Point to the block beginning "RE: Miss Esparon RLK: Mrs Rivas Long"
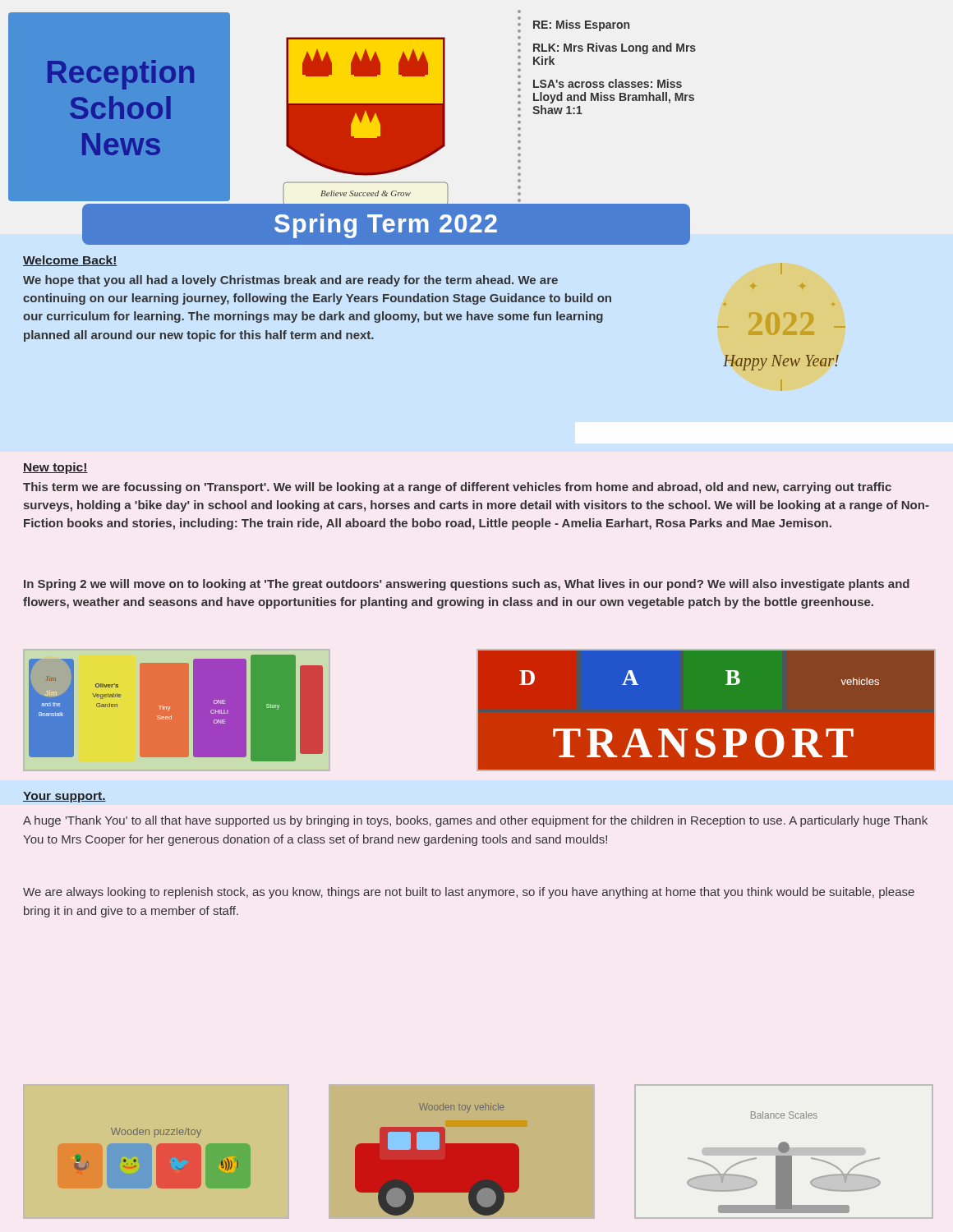 coord(581,25)
